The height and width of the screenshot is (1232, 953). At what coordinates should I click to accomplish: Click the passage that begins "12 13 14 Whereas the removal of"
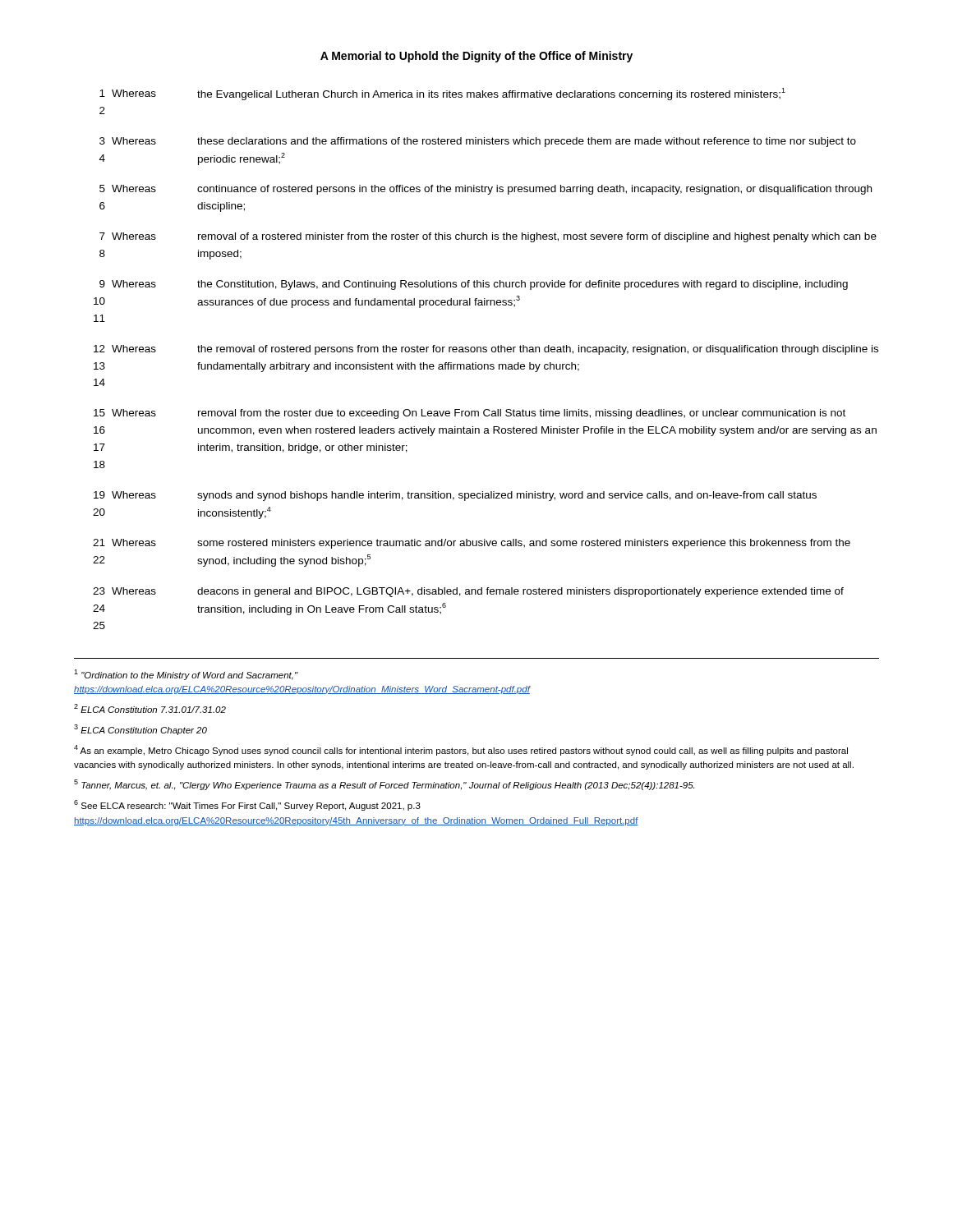pos(476,366)
